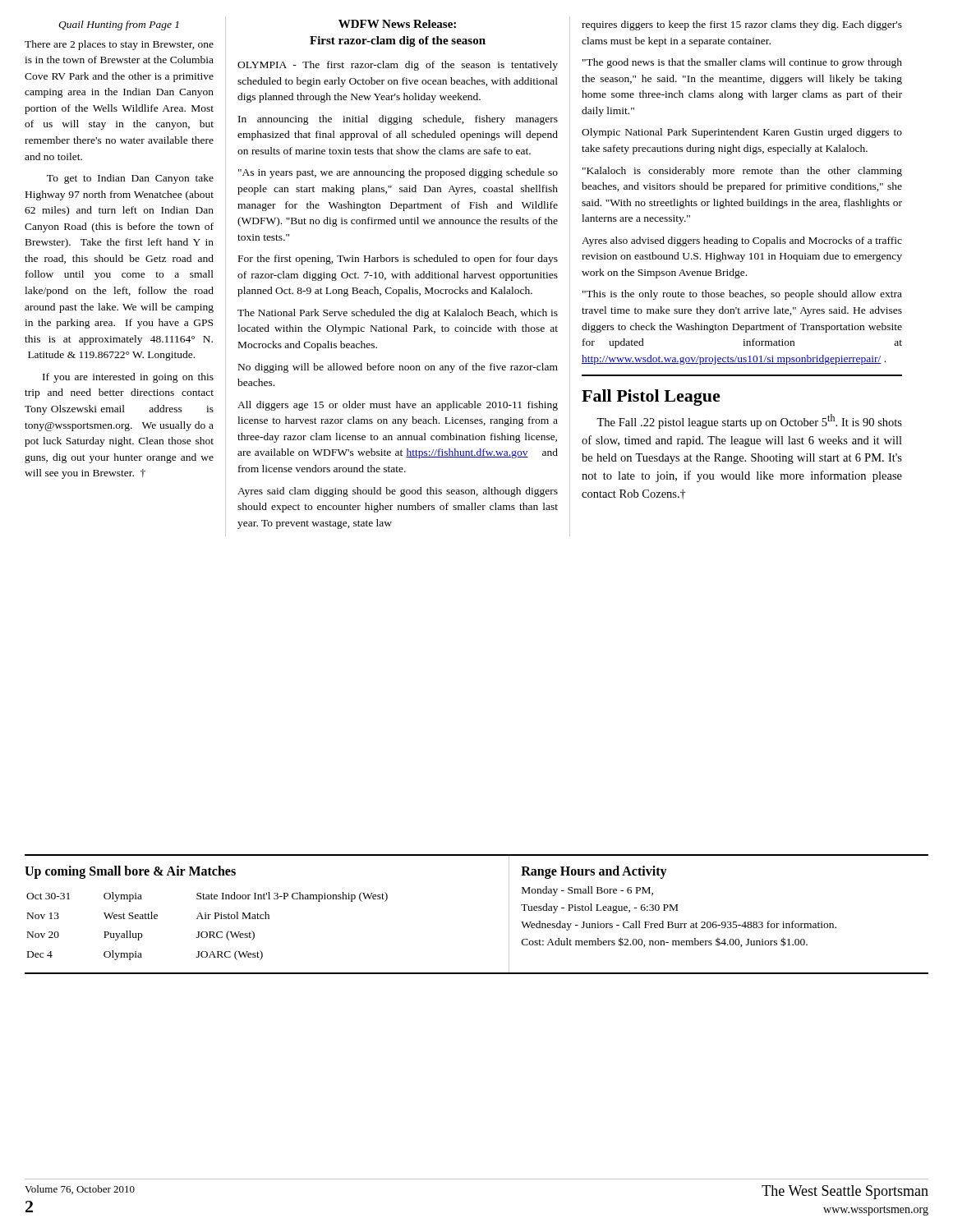
Task: Find a table
Action: [x=261, y=925]
